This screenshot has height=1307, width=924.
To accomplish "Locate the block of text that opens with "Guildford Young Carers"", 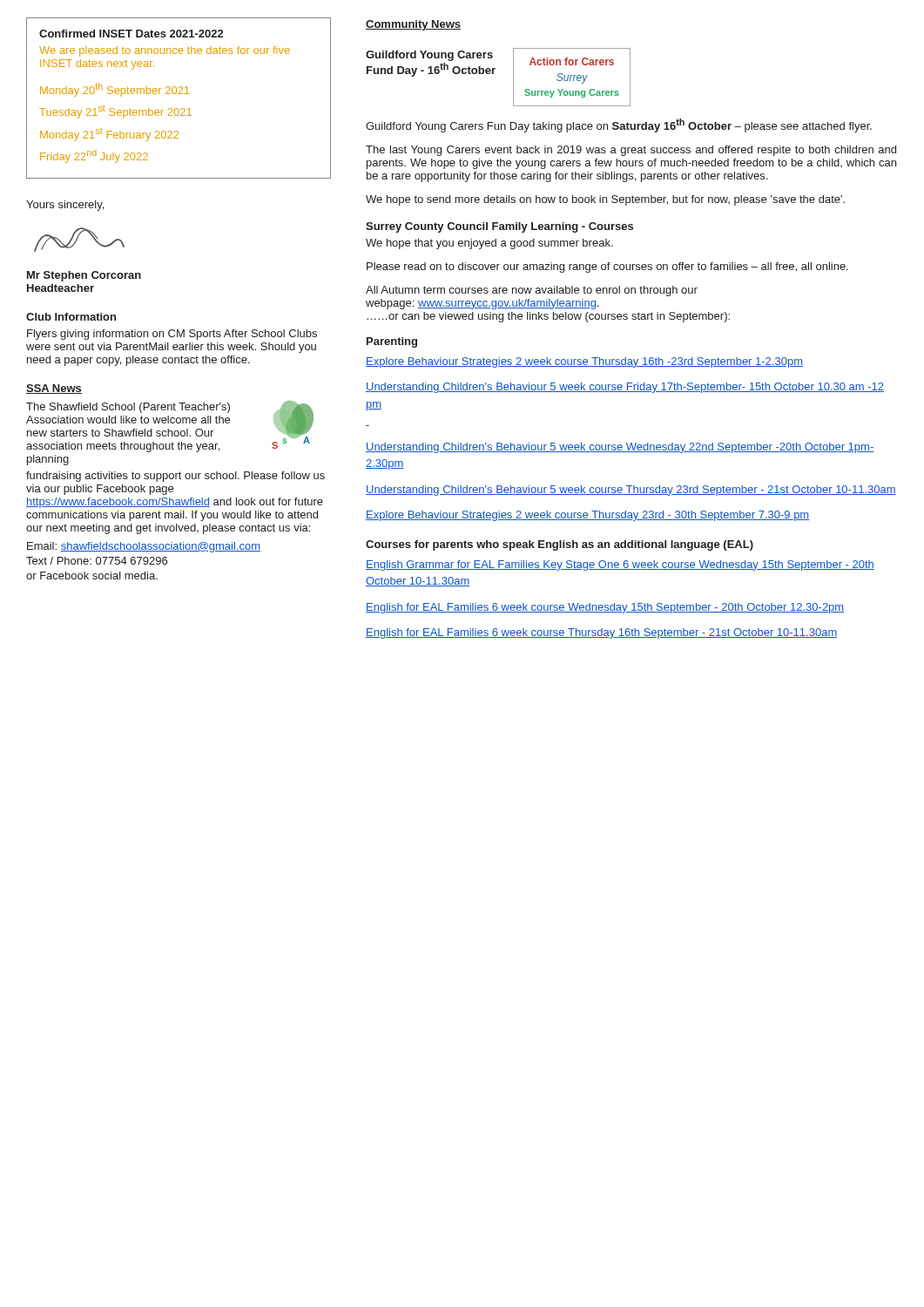I will pyautogui.click(x=619, y=124).
